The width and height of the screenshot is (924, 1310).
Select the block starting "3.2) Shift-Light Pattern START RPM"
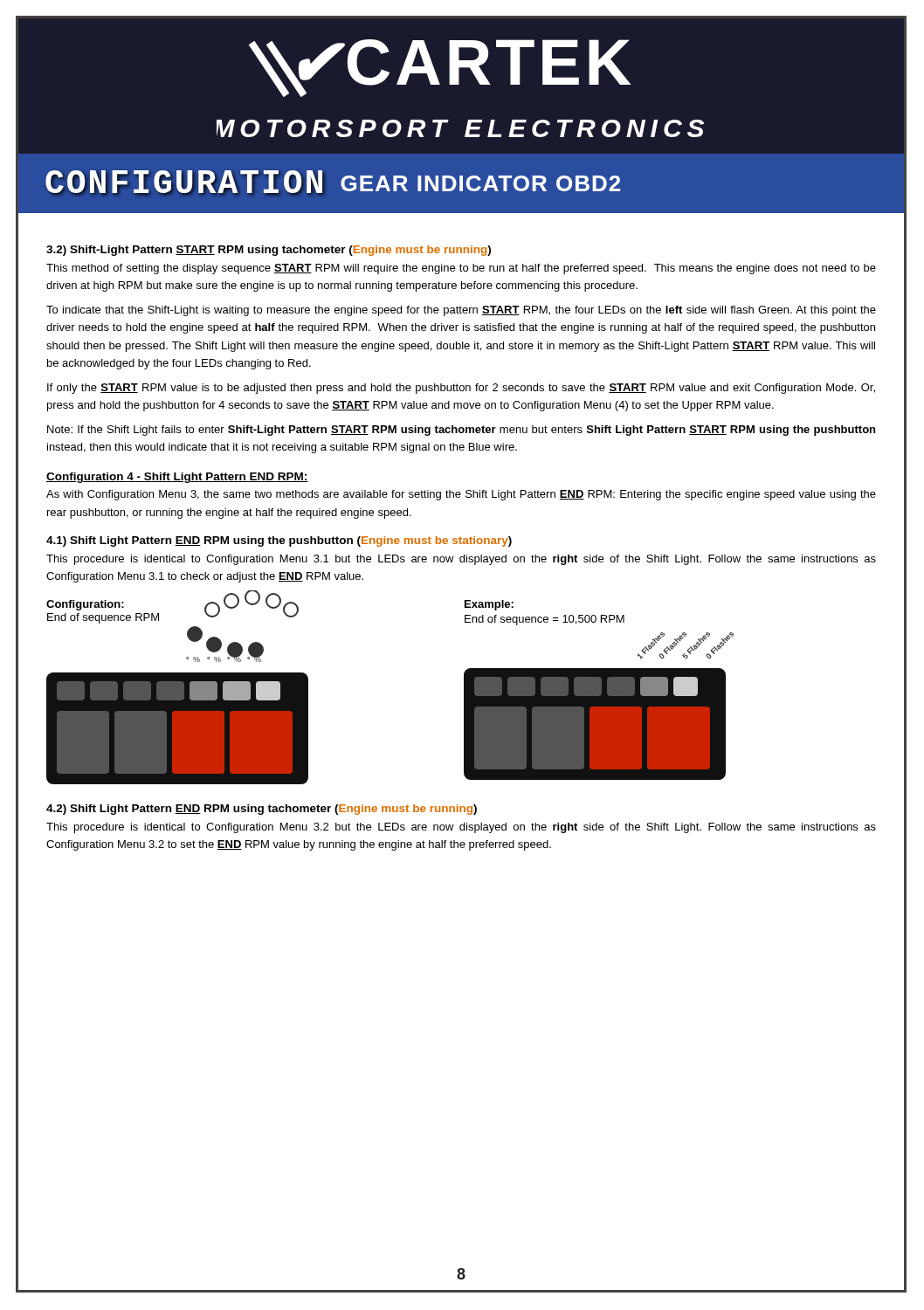269,249
